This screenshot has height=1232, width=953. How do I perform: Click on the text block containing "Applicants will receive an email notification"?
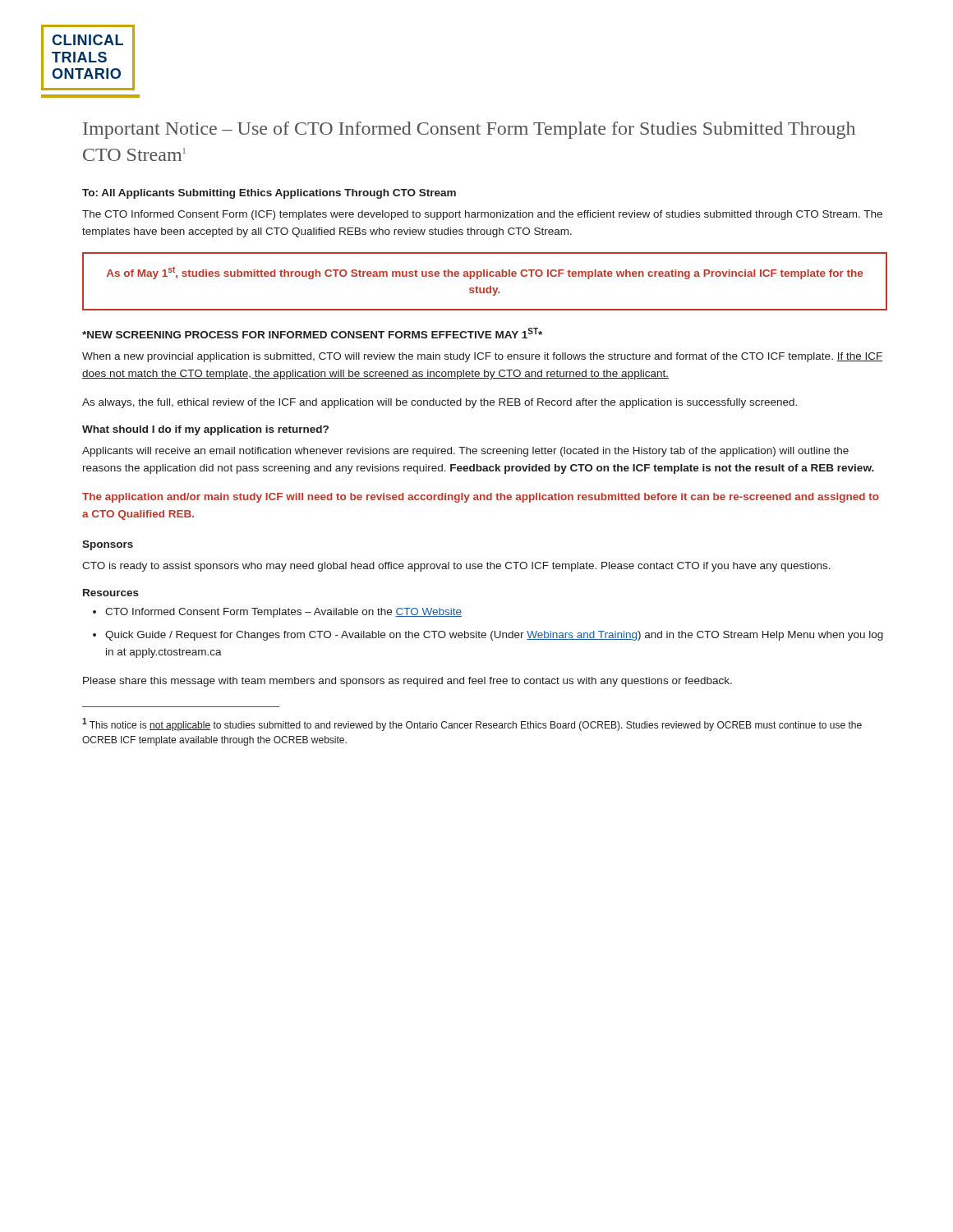click(478, 459)
